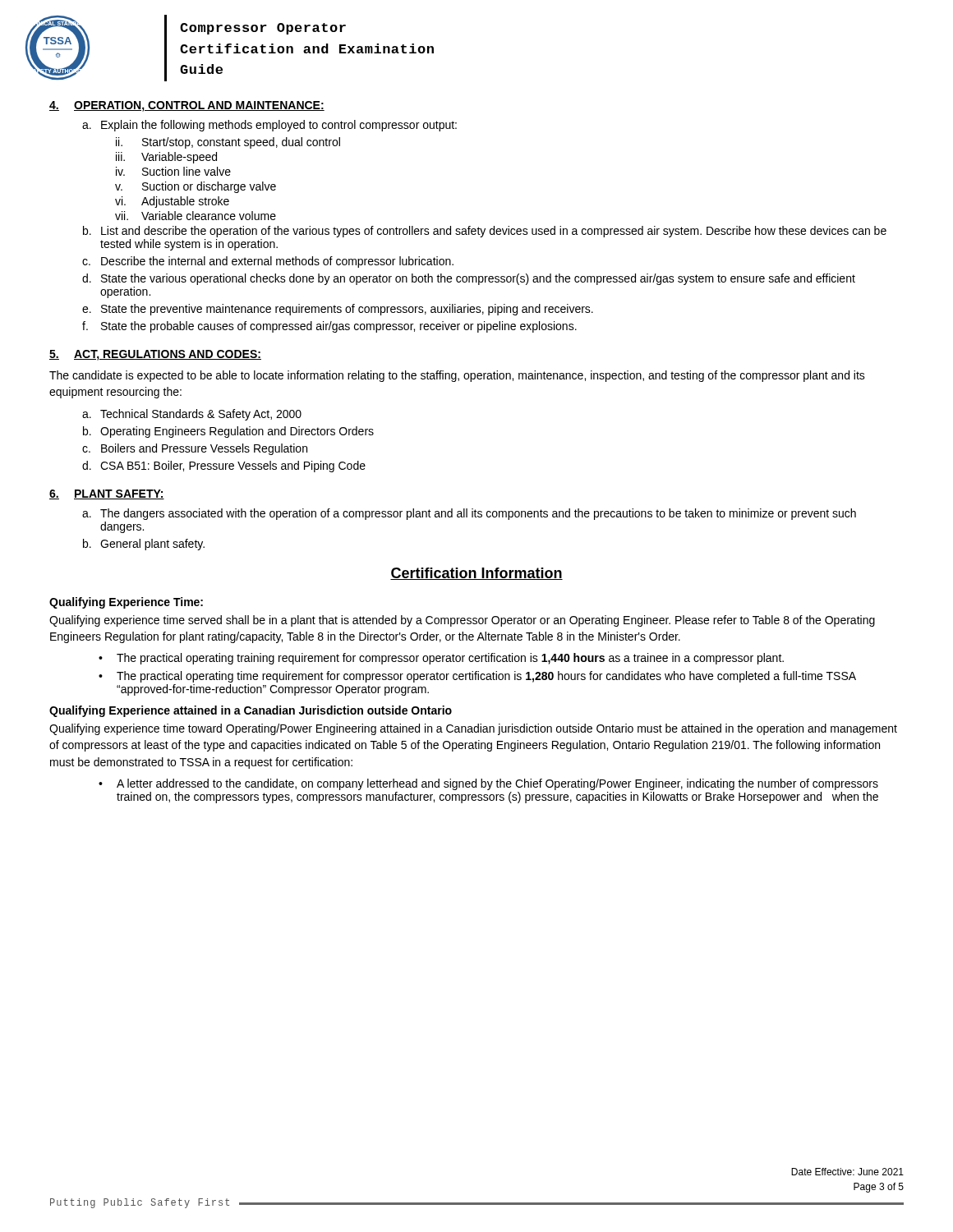This screenshot has width=953, height=1232.
Task: Select the text starting "e. State the preventive maintenance requirements of compressors,"
Action: 338,309
